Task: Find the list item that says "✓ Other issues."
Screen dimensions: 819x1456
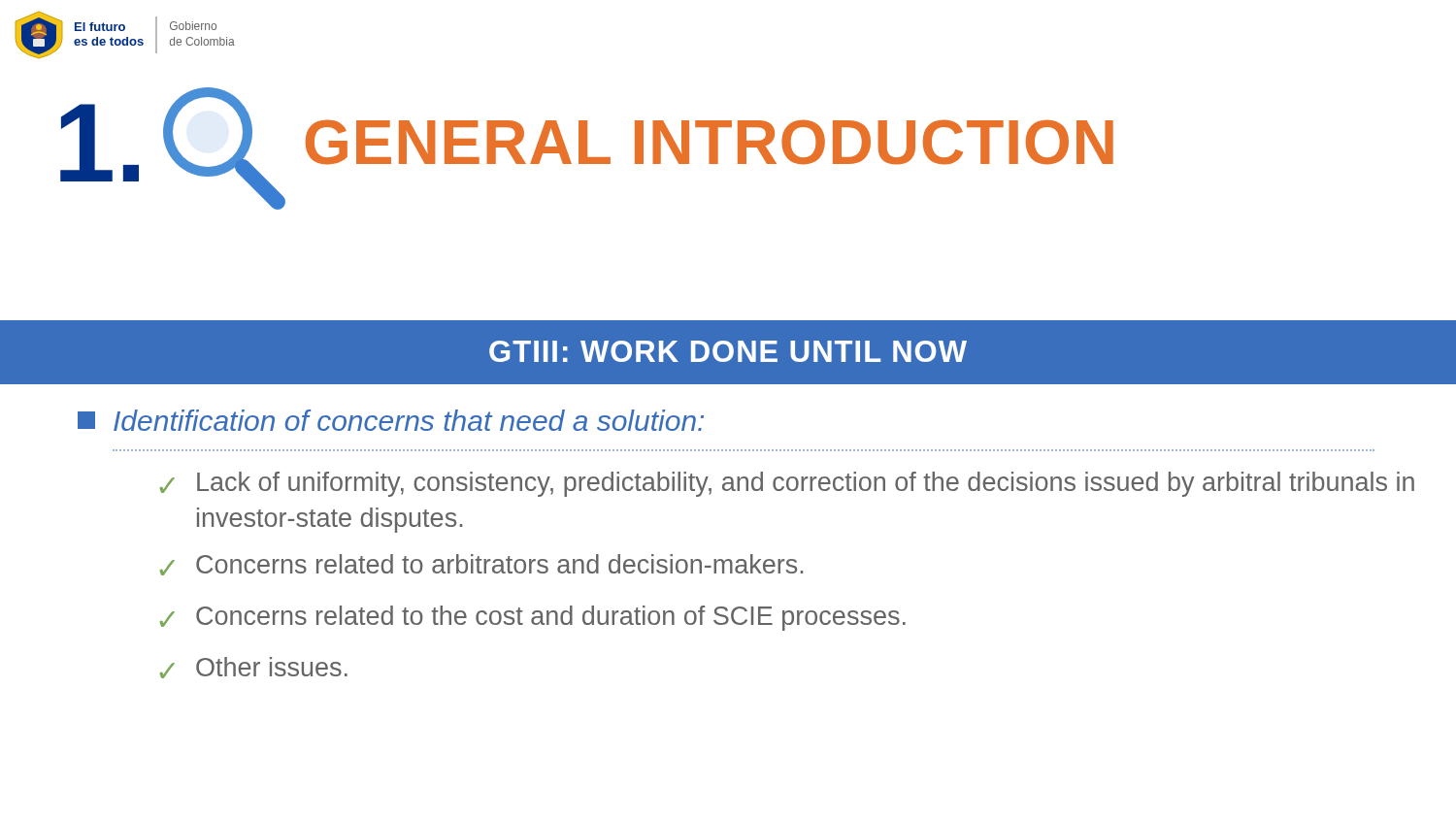Action: click(x=252, y=671)
